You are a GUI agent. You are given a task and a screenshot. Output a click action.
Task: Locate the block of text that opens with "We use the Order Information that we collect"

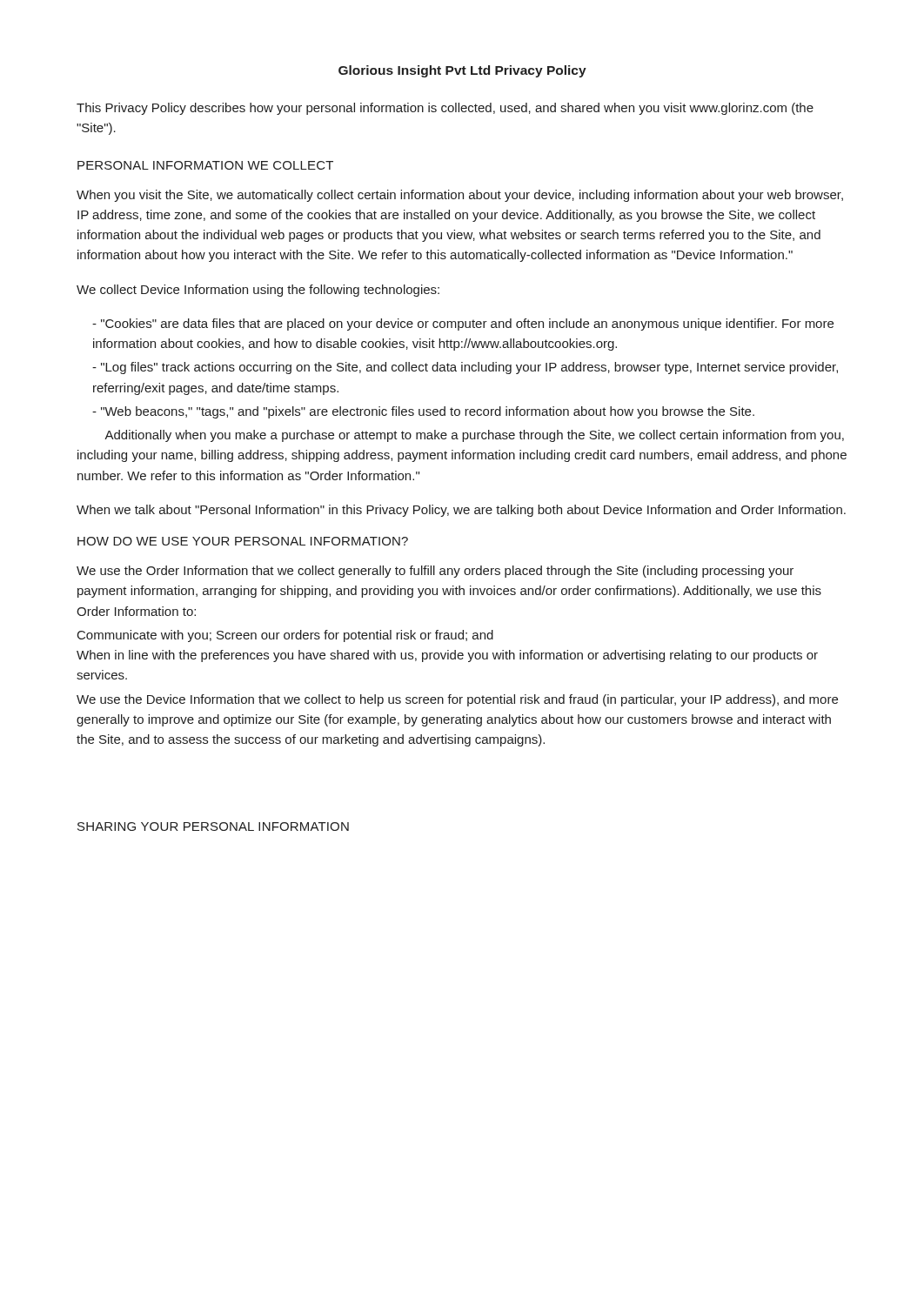tap(449, 591)
